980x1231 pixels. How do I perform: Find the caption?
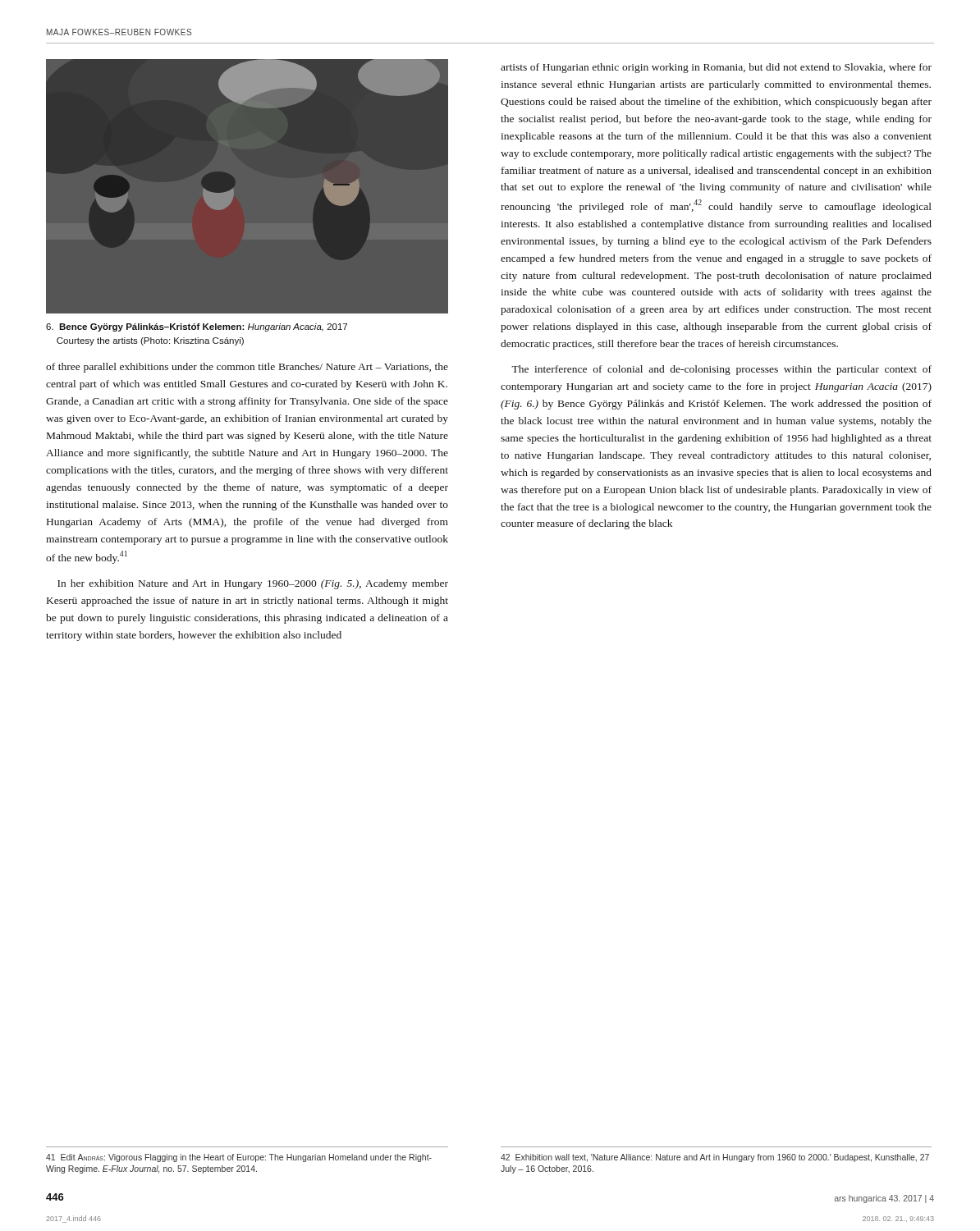tap(197, 333)
